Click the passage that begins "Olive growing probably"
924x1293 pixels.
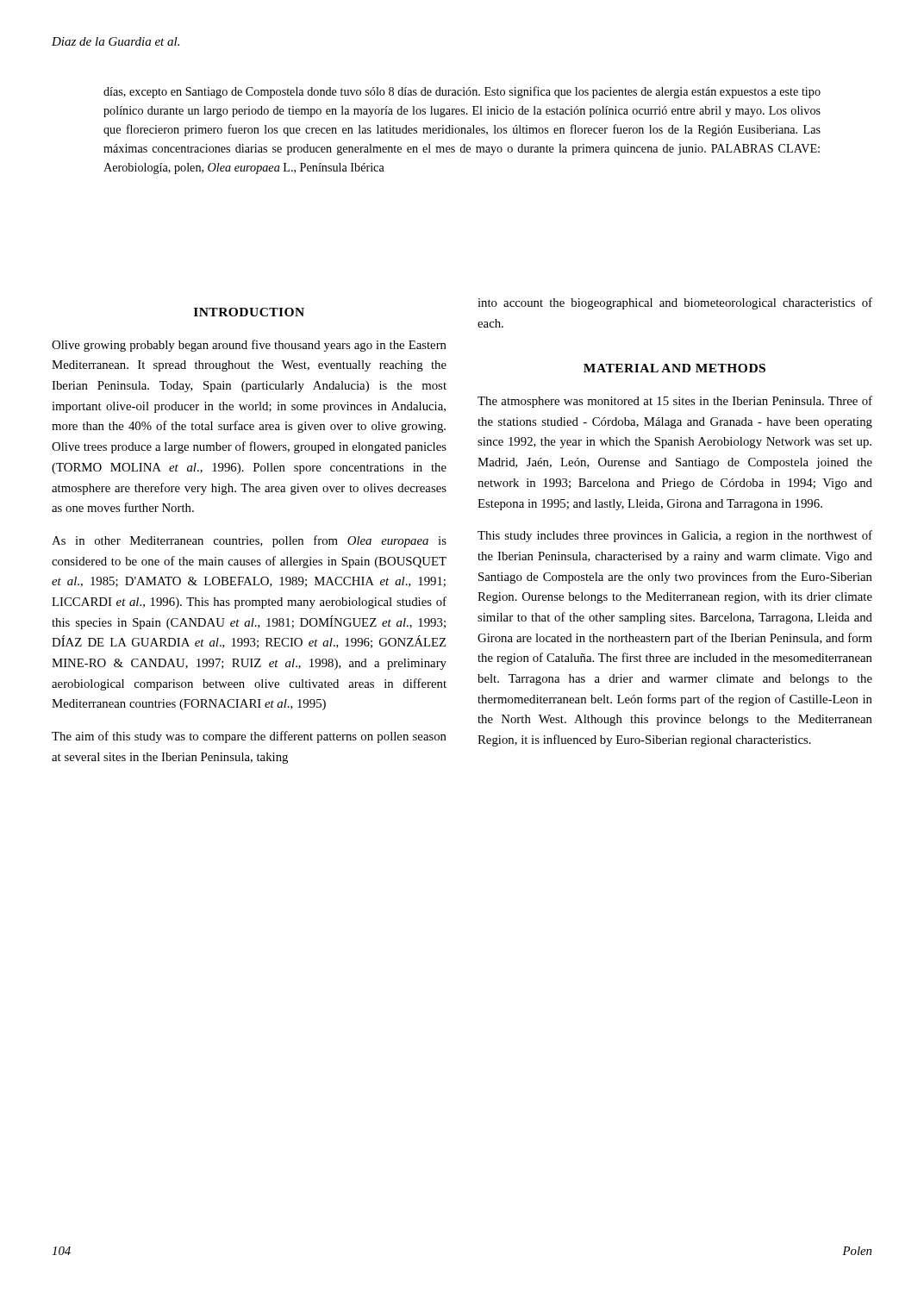point(249,426)
